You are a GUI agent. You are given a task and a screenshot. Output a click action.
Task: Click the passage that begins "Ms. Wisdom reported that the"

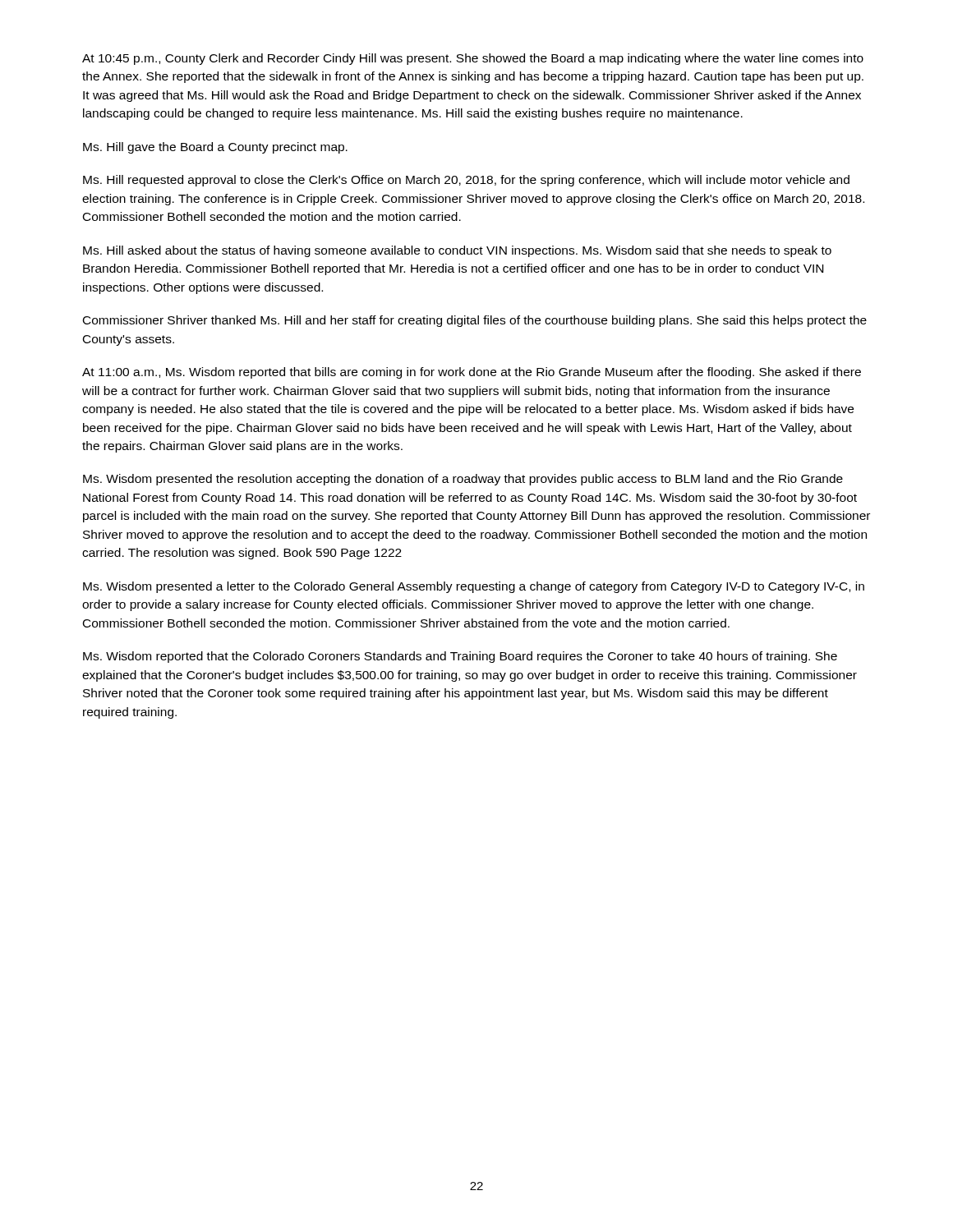coord(469,684)
